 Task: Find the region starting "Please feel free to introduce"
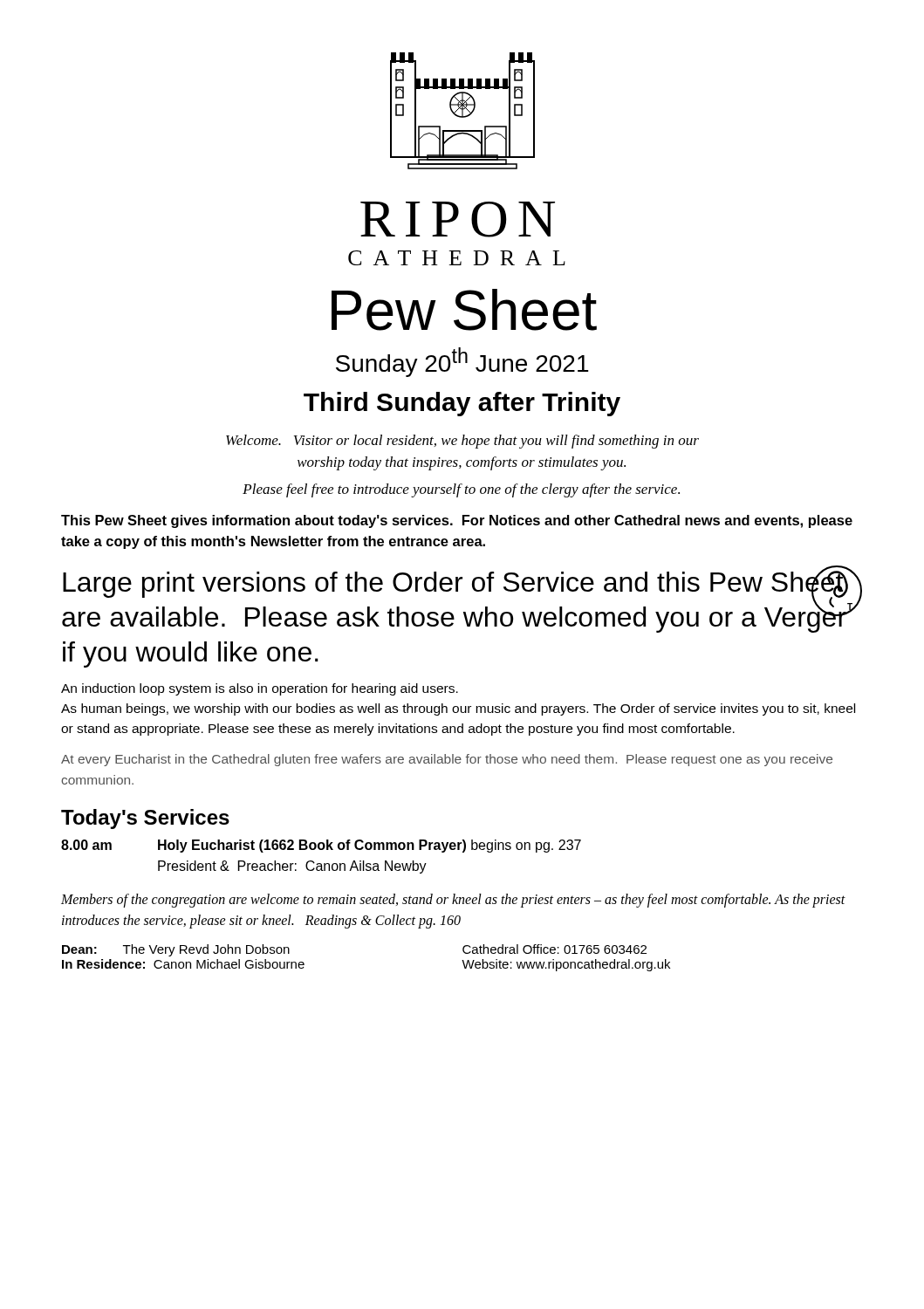coord(462,489)
